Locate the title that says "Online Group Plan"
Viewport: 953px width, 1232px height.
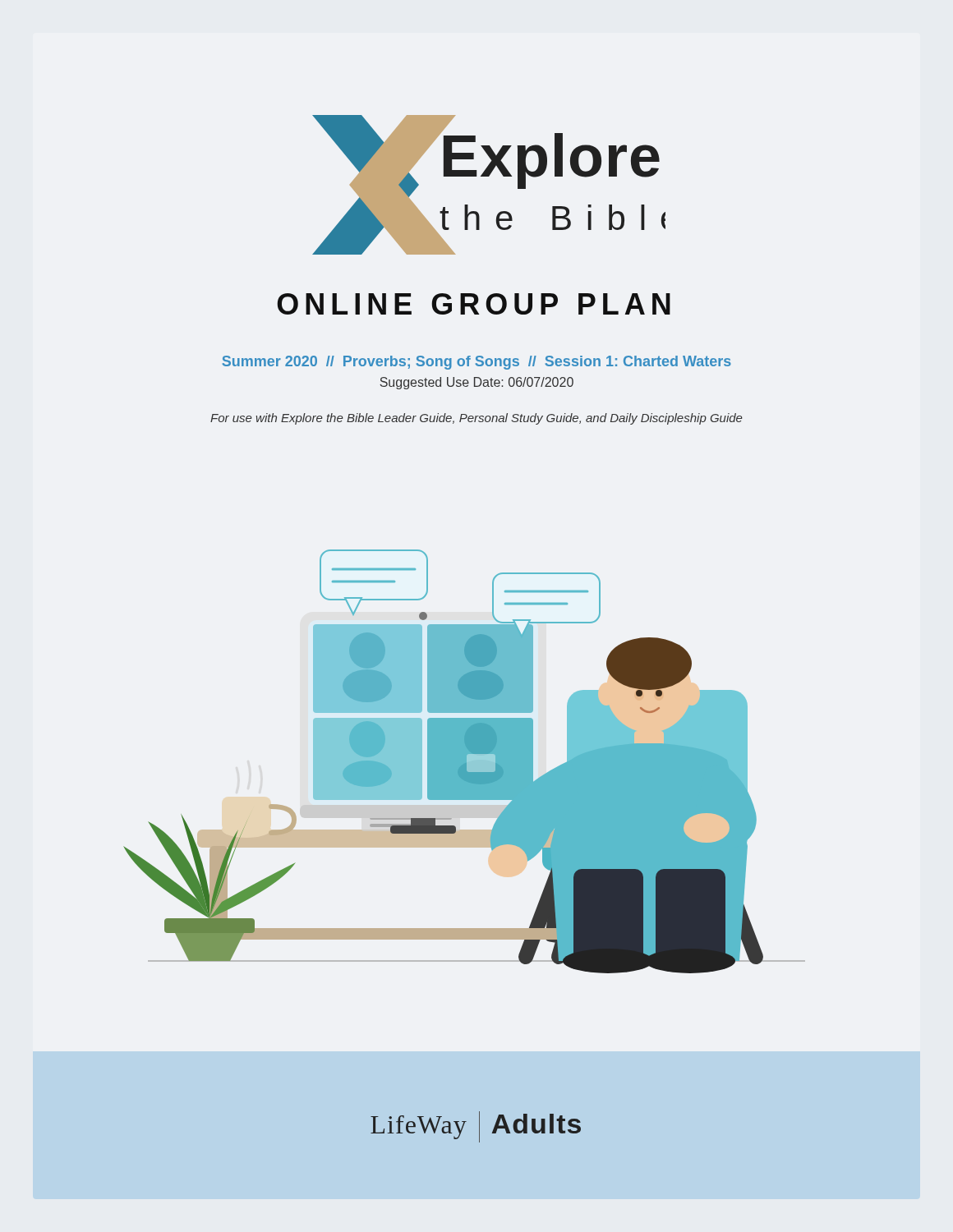click(x=476, y=304)
